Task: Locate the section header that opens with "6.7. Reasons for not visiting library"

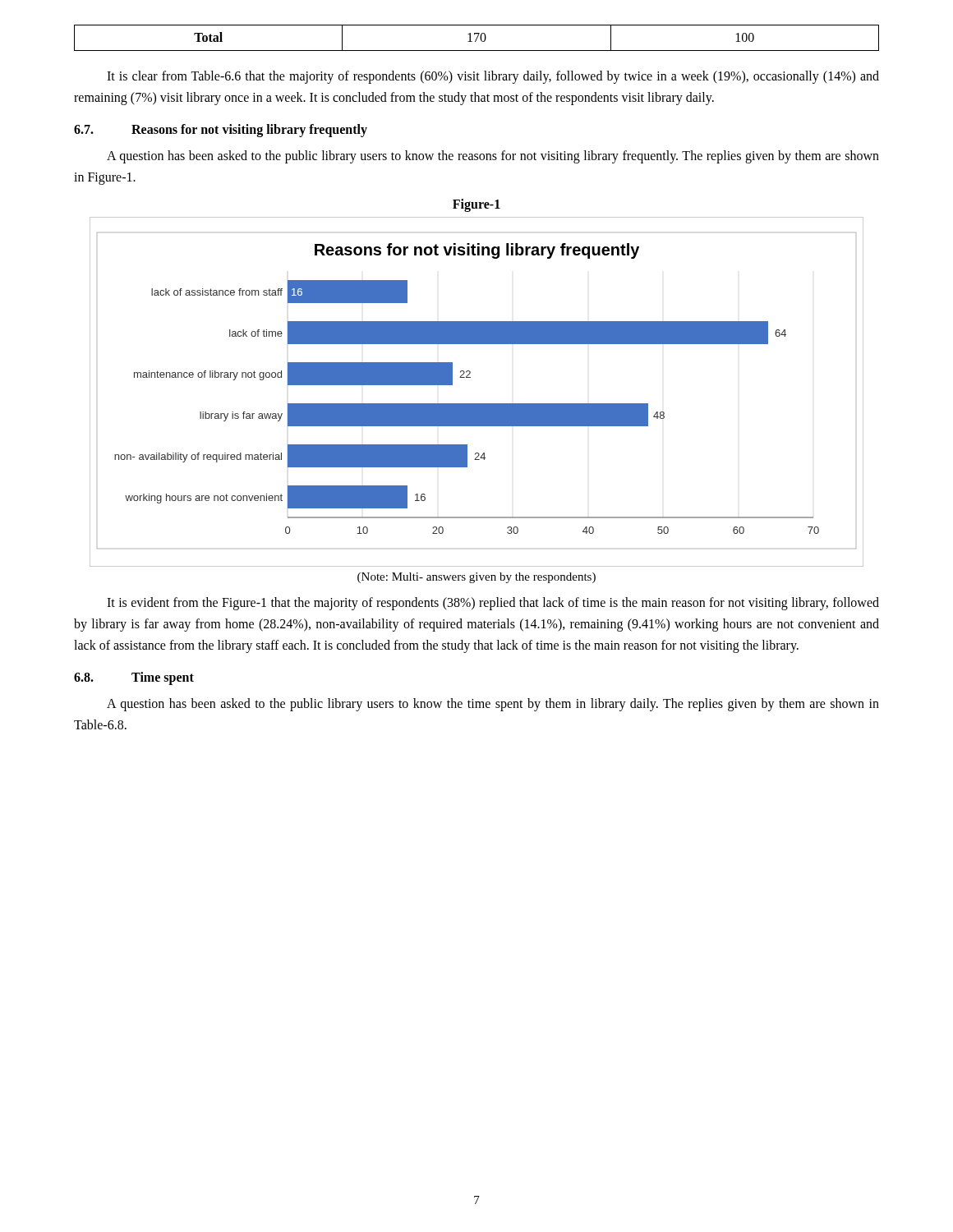Action: 221,130
